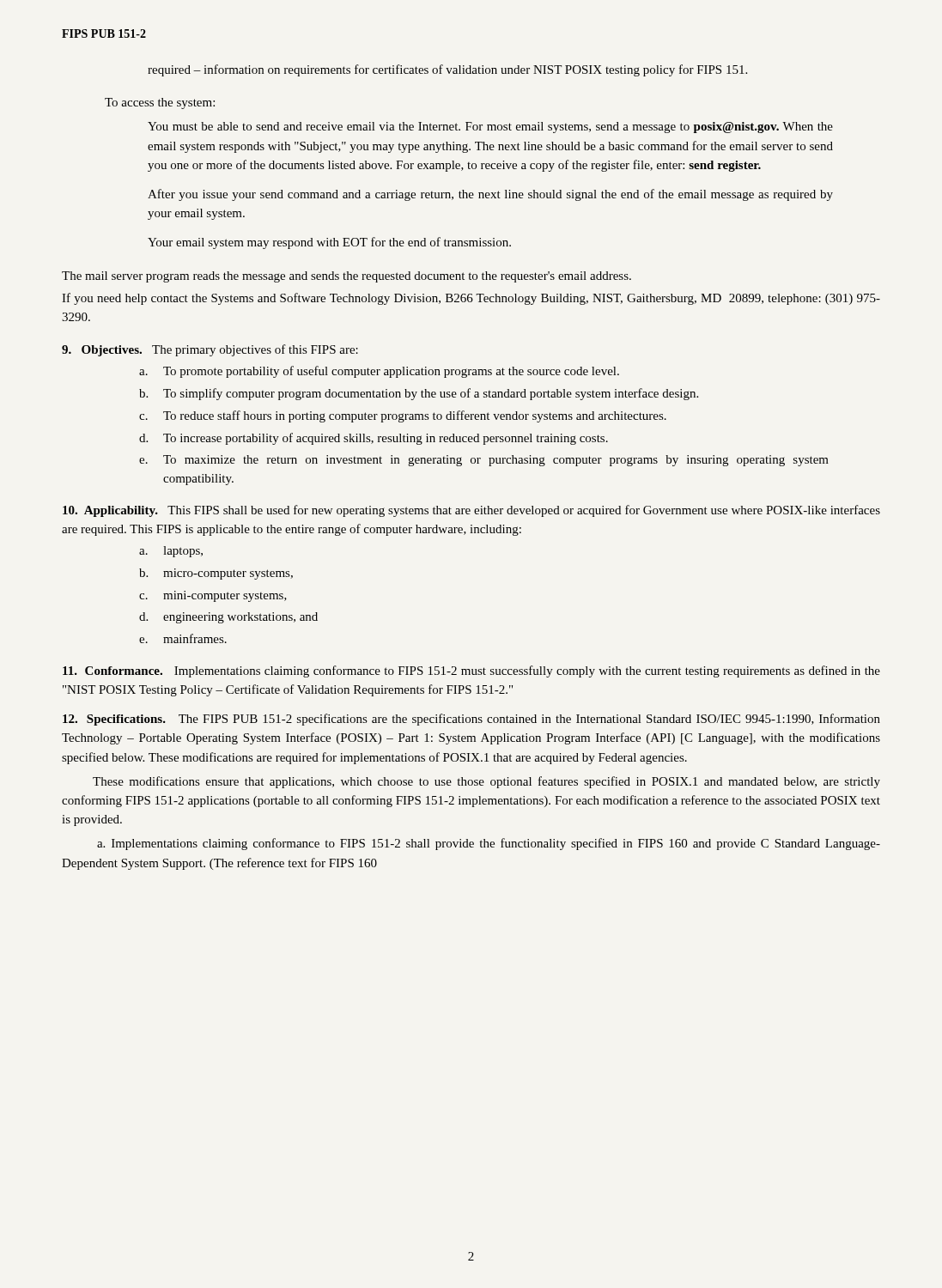Find the list item that says "c. To reduce staff hours"
Image resolution: width=942 pixels, height=1288 pixels.
(484, 416)
